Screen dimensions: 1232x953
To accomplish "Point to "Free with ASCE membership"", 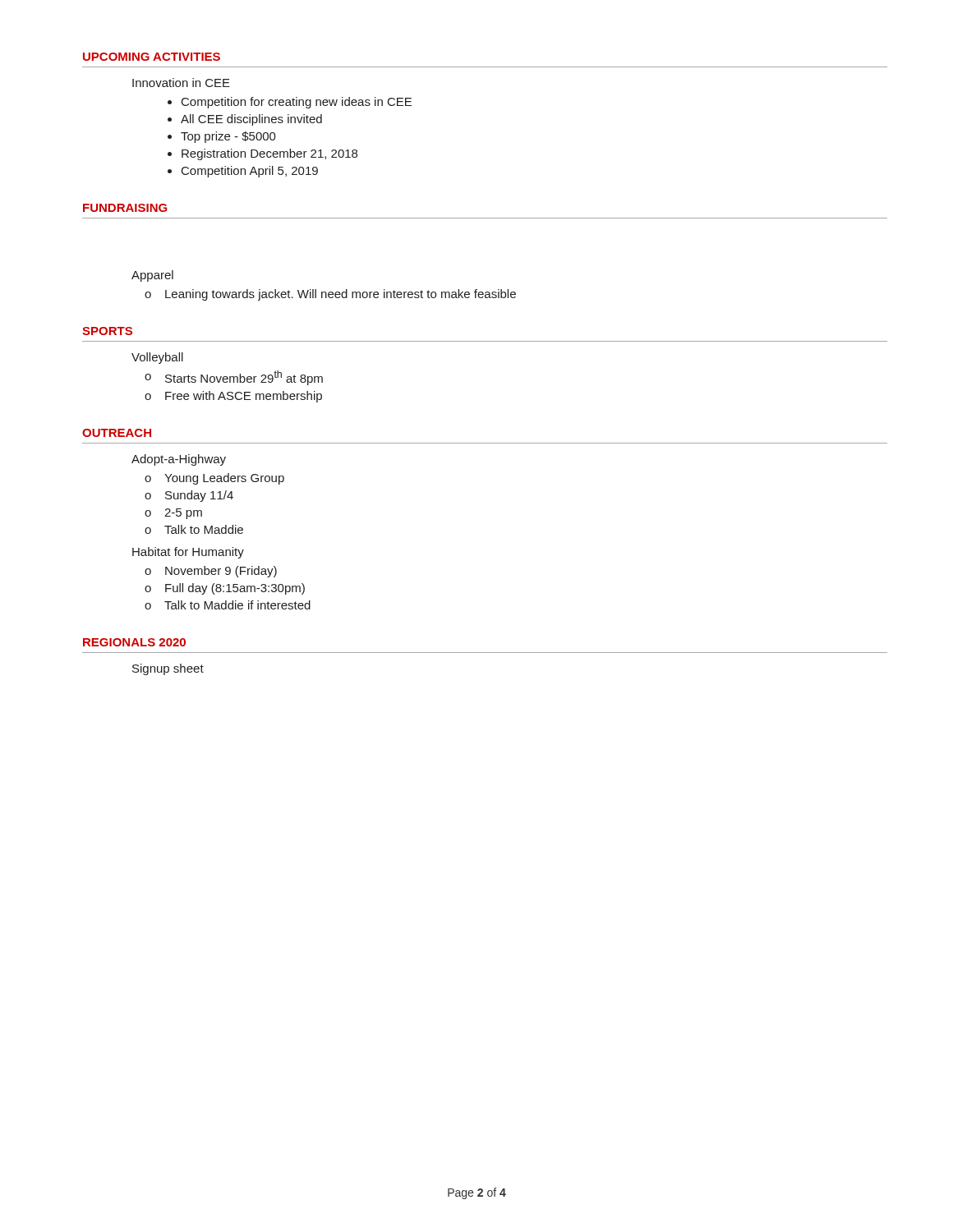I will click(243, 395).
